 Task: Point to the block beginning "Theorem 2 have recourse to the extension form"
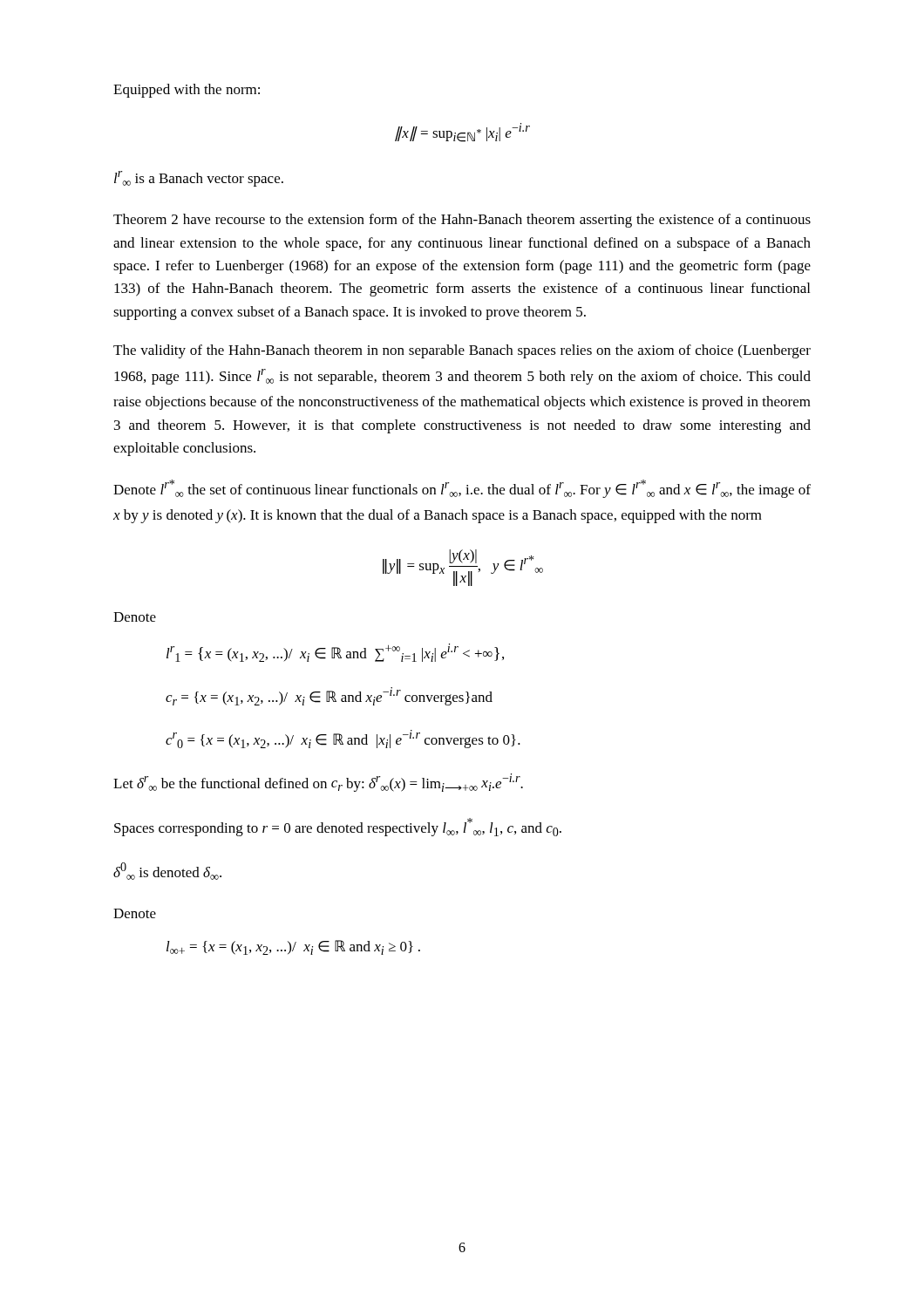click(462, 266)
